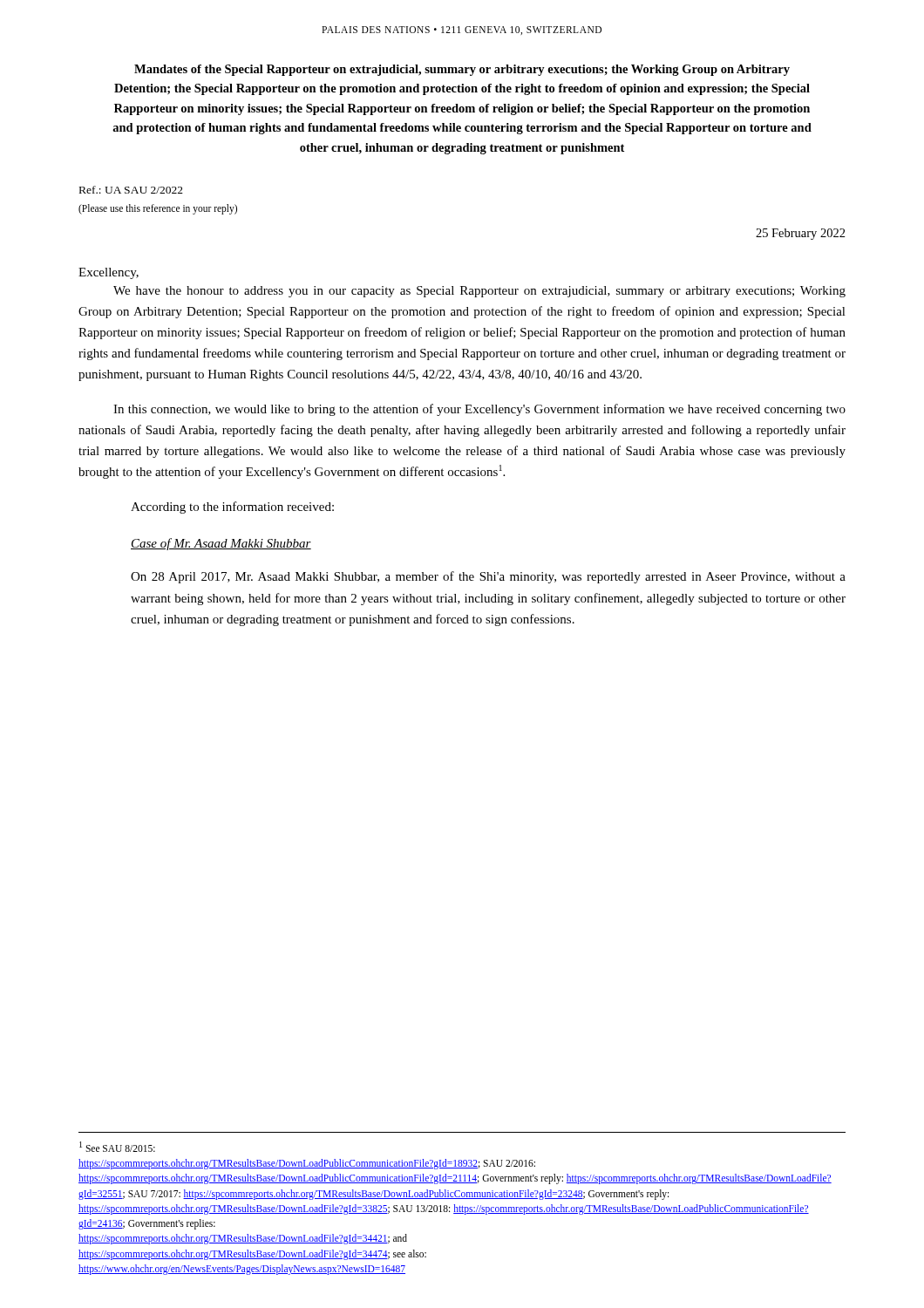Locate the passage starting "On 28 April 2017, Mr. Asaad Makki"
The width and height of the screenshot is (924, 1308).
tap(488, 598)
